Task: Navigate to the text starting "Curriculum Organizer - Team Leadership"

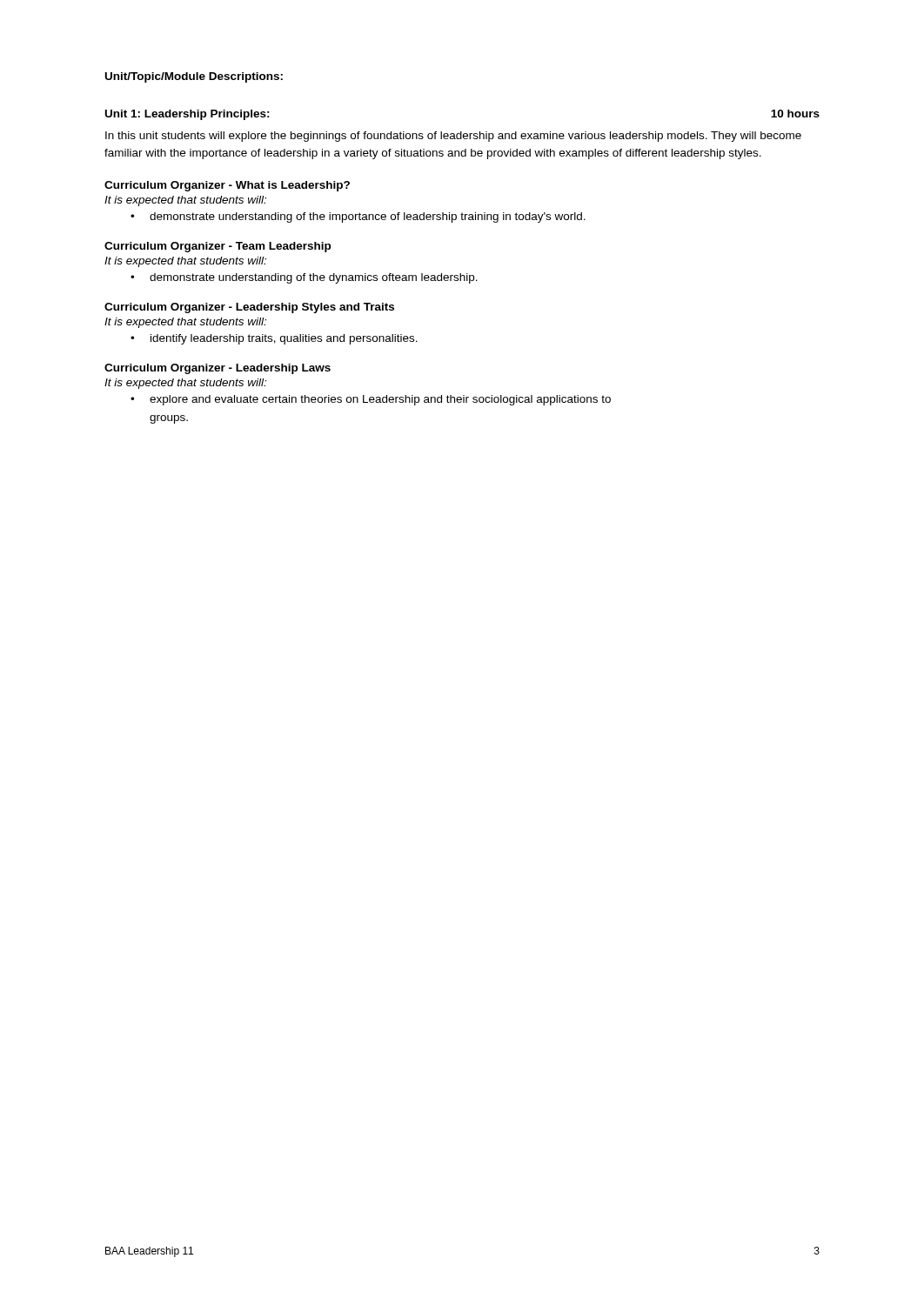Action: point(218,246)
